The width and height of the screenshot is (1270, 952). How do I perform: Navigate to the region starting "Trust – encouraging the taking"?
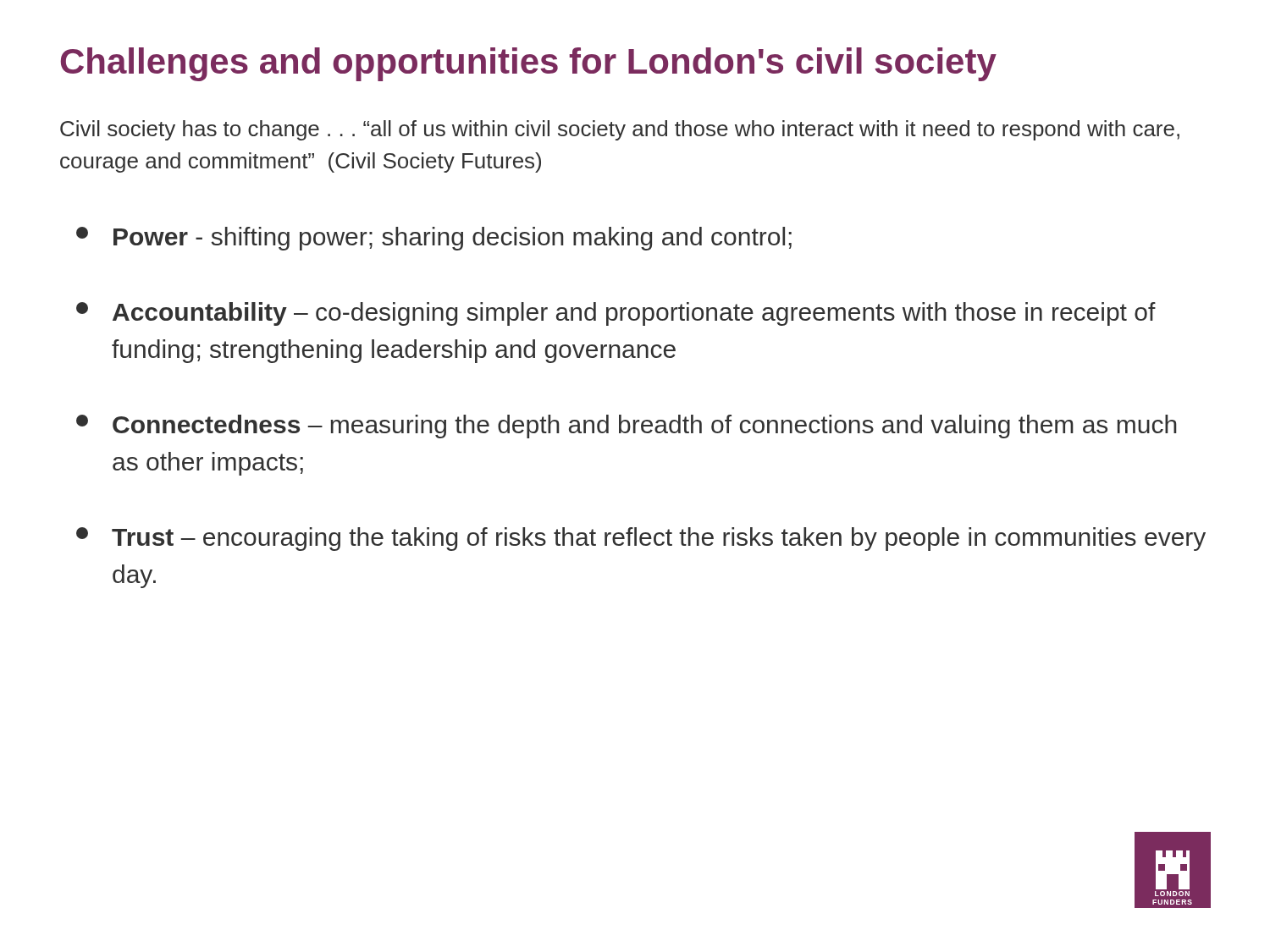[x=643, y=556]
